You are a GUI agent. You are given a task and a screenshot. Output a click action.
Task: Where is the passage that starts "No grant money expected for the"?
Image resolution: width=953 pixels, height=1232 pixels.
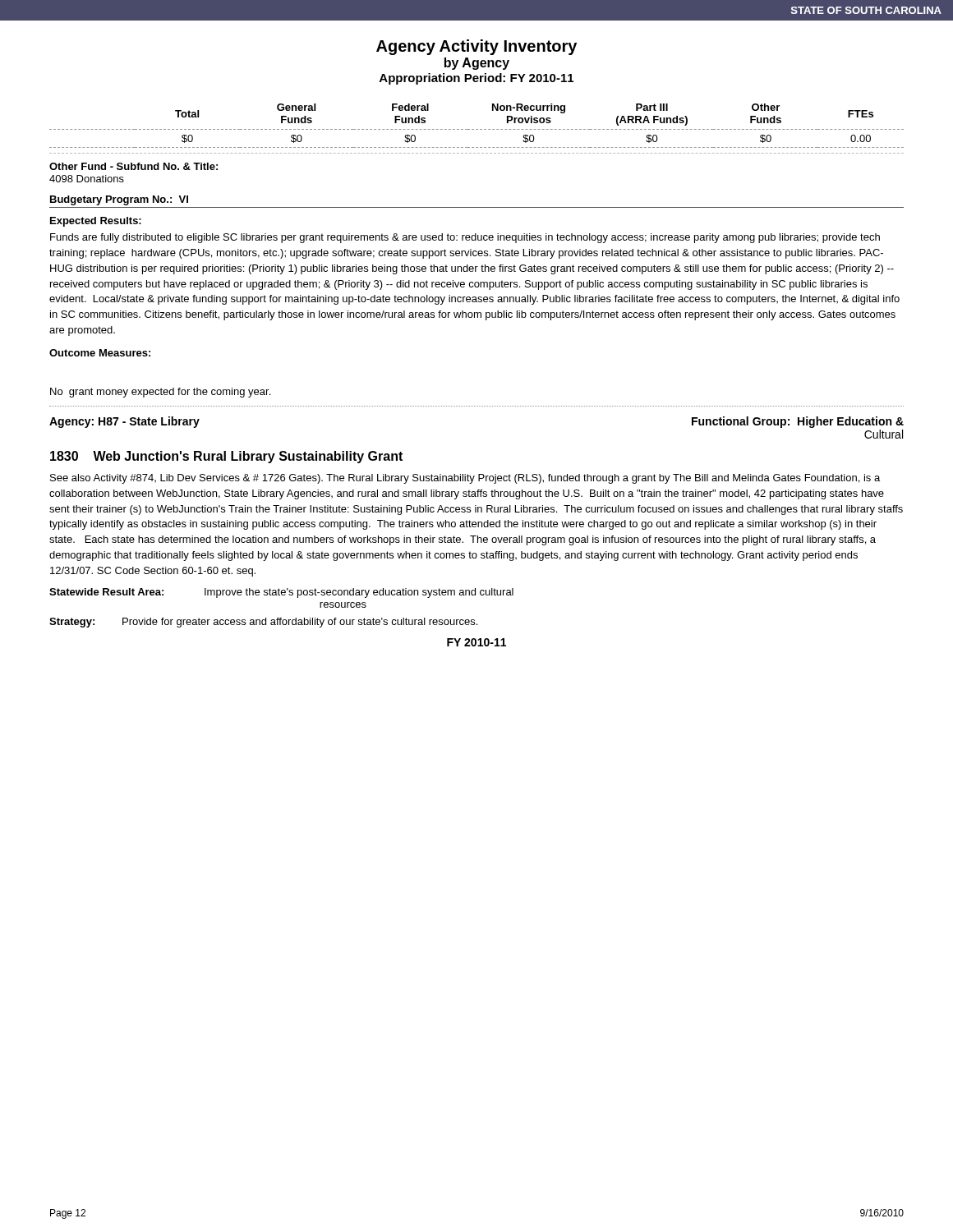click(160, 391)
